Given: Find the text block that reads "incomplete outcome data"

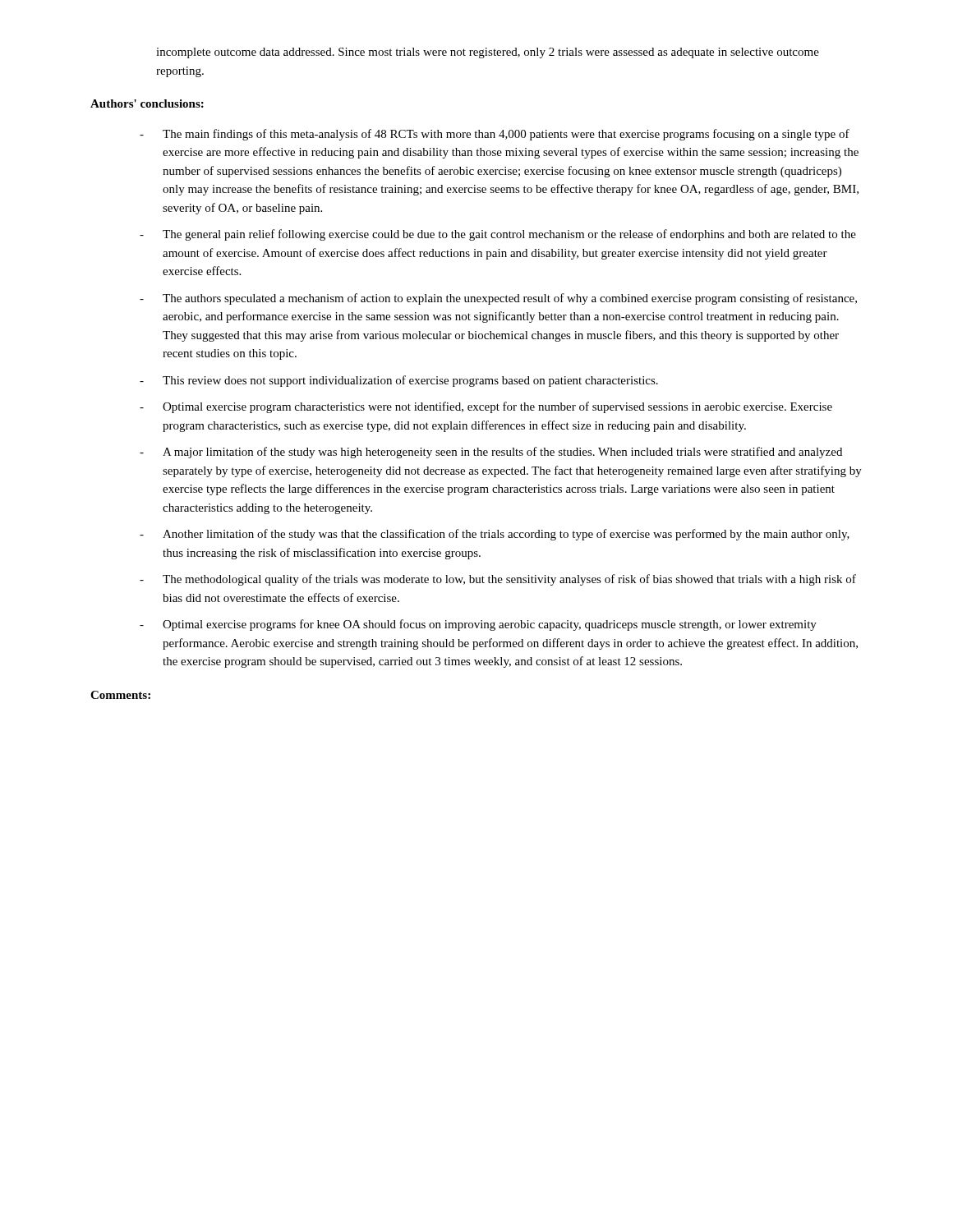Looking at the screenshot, I should (x=488, y=61).
